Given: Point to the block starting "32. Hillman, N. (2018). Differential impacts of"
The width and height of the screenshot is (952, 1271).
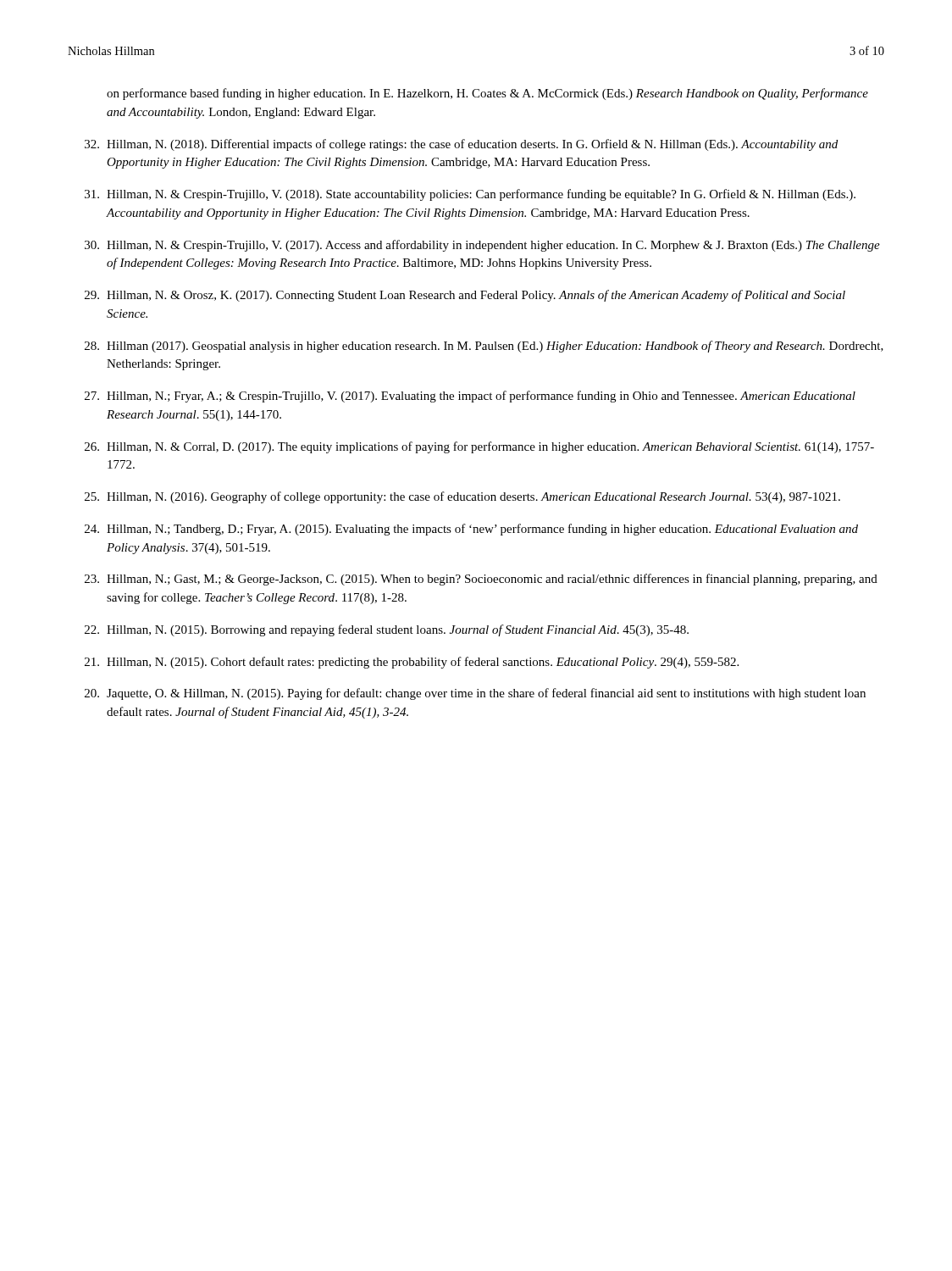Looking at the screenshot, I should pyautogui.click(x=476, y=154).
